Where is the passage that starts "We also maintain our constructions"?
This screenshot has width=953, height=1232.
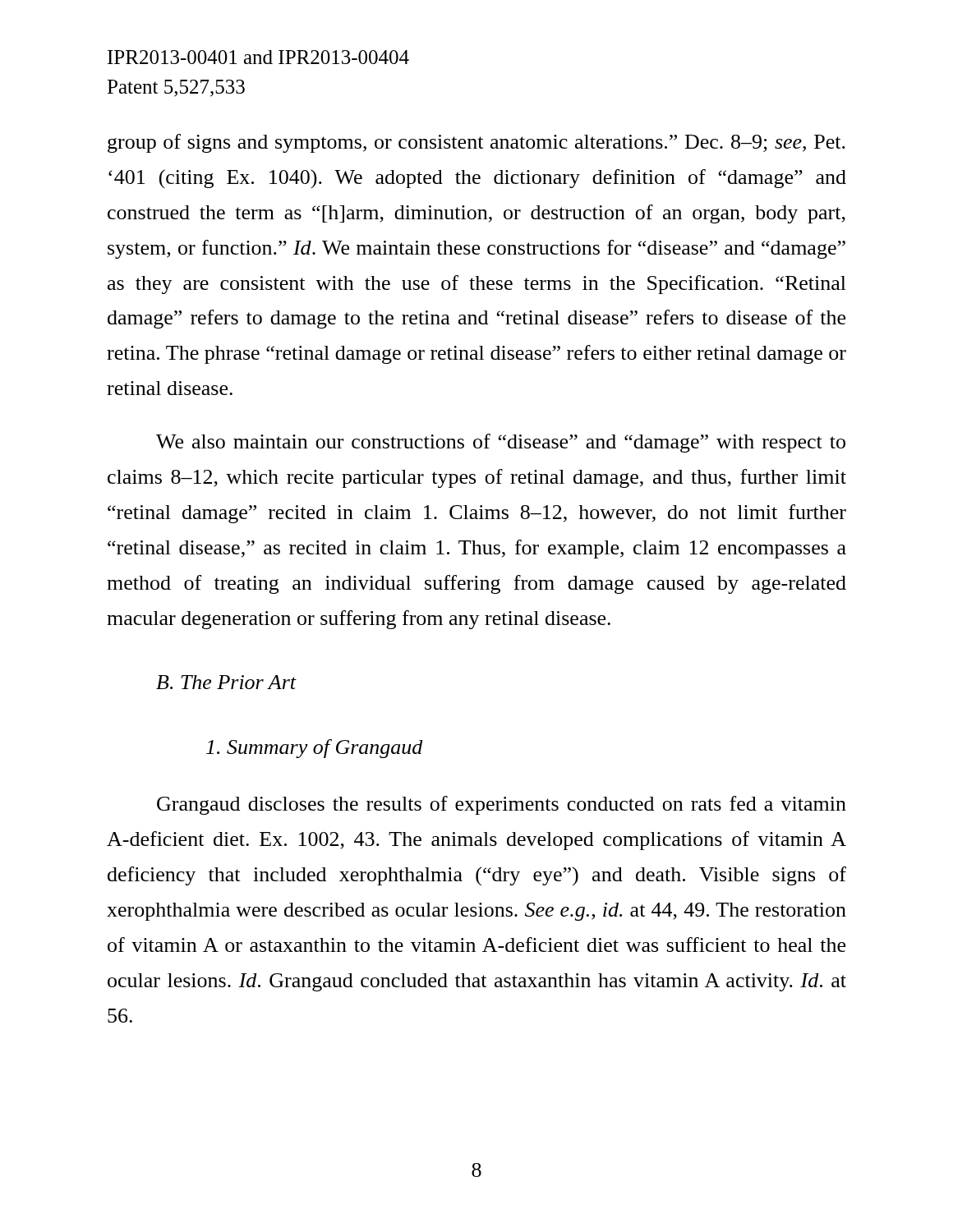(476, 530)
